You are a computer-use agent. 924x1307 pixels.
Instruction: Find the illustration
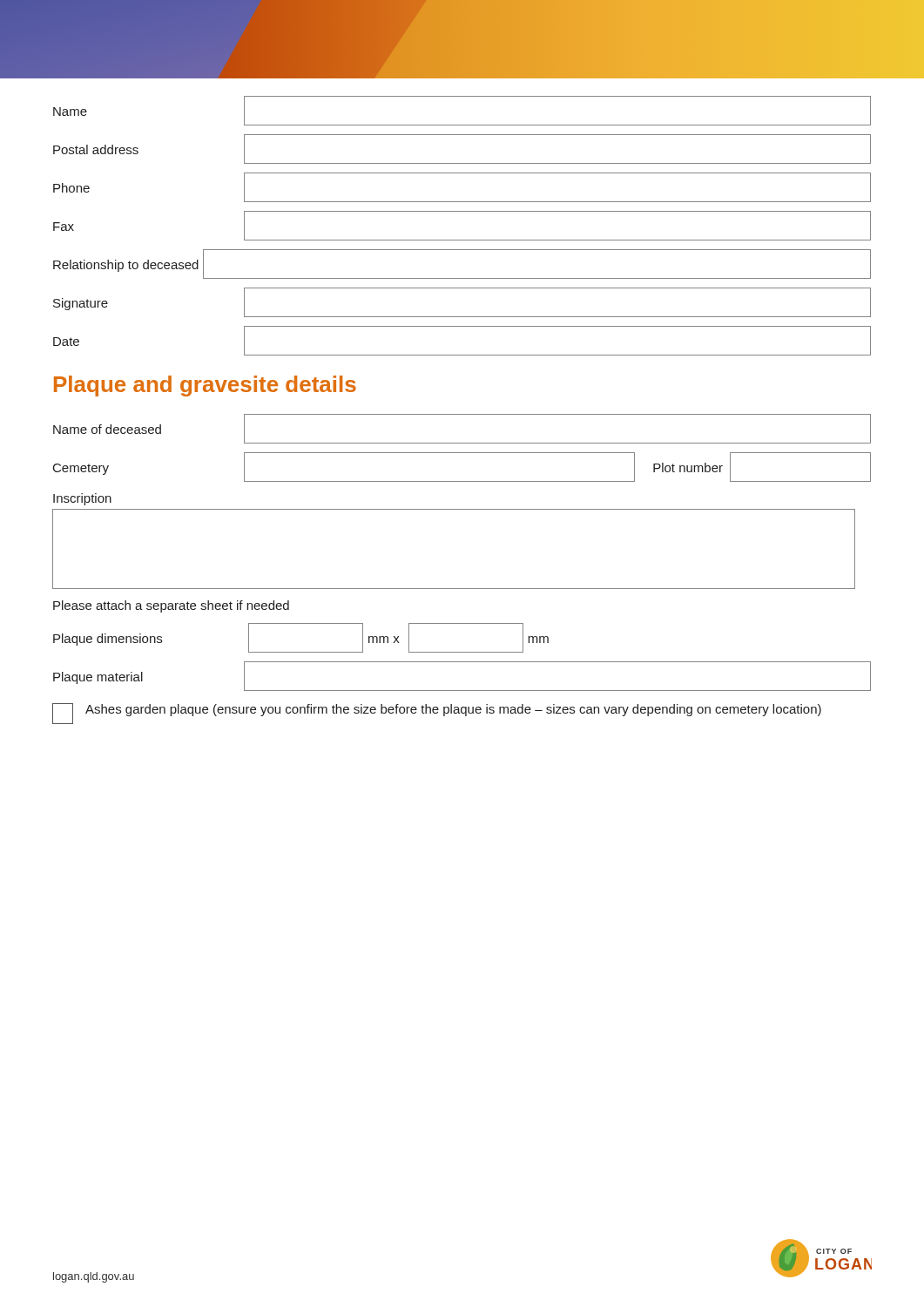pos(462,39)
